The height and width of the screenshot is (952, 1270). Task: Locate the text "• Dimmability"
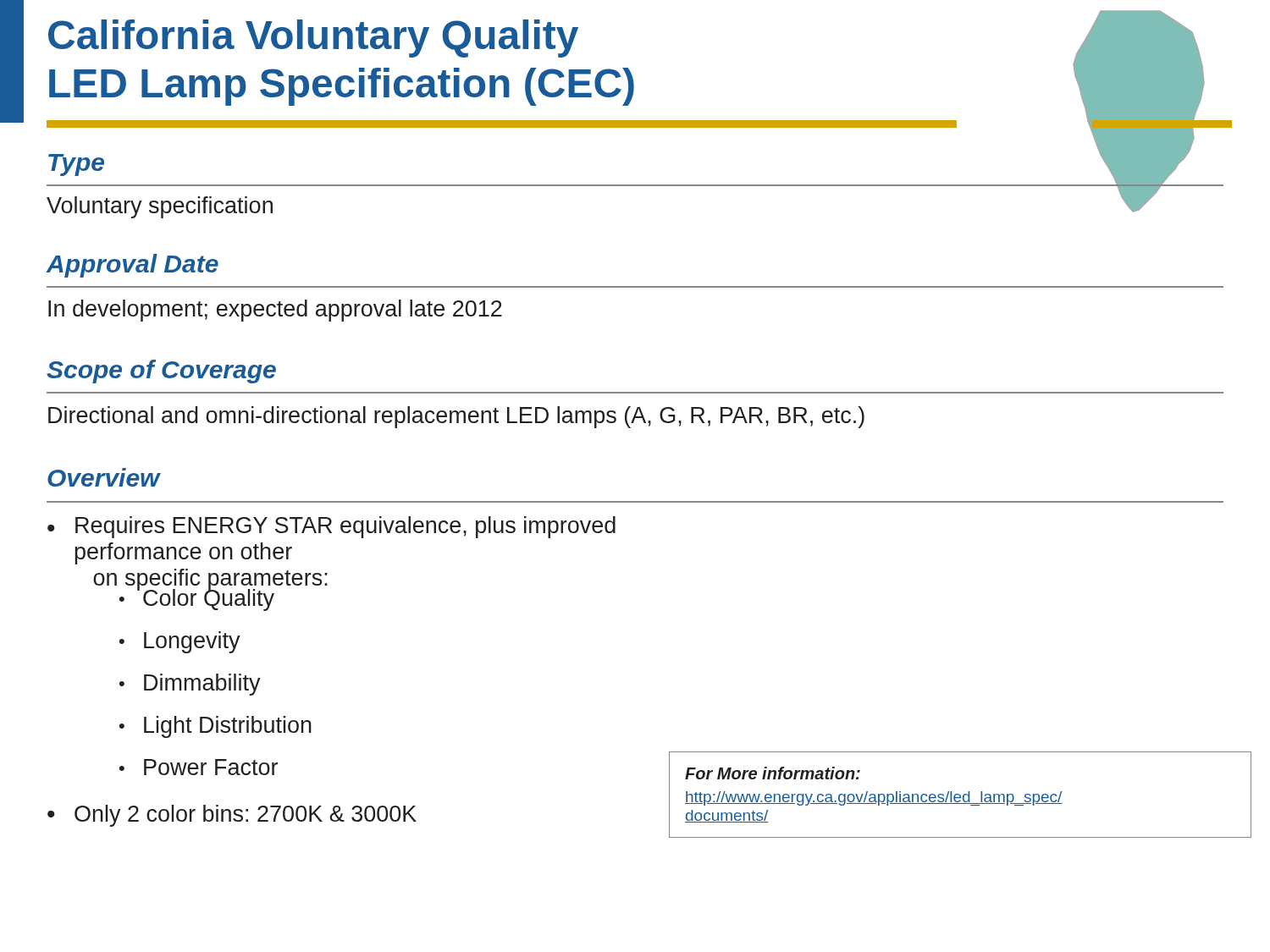click(x=189, y=683)
